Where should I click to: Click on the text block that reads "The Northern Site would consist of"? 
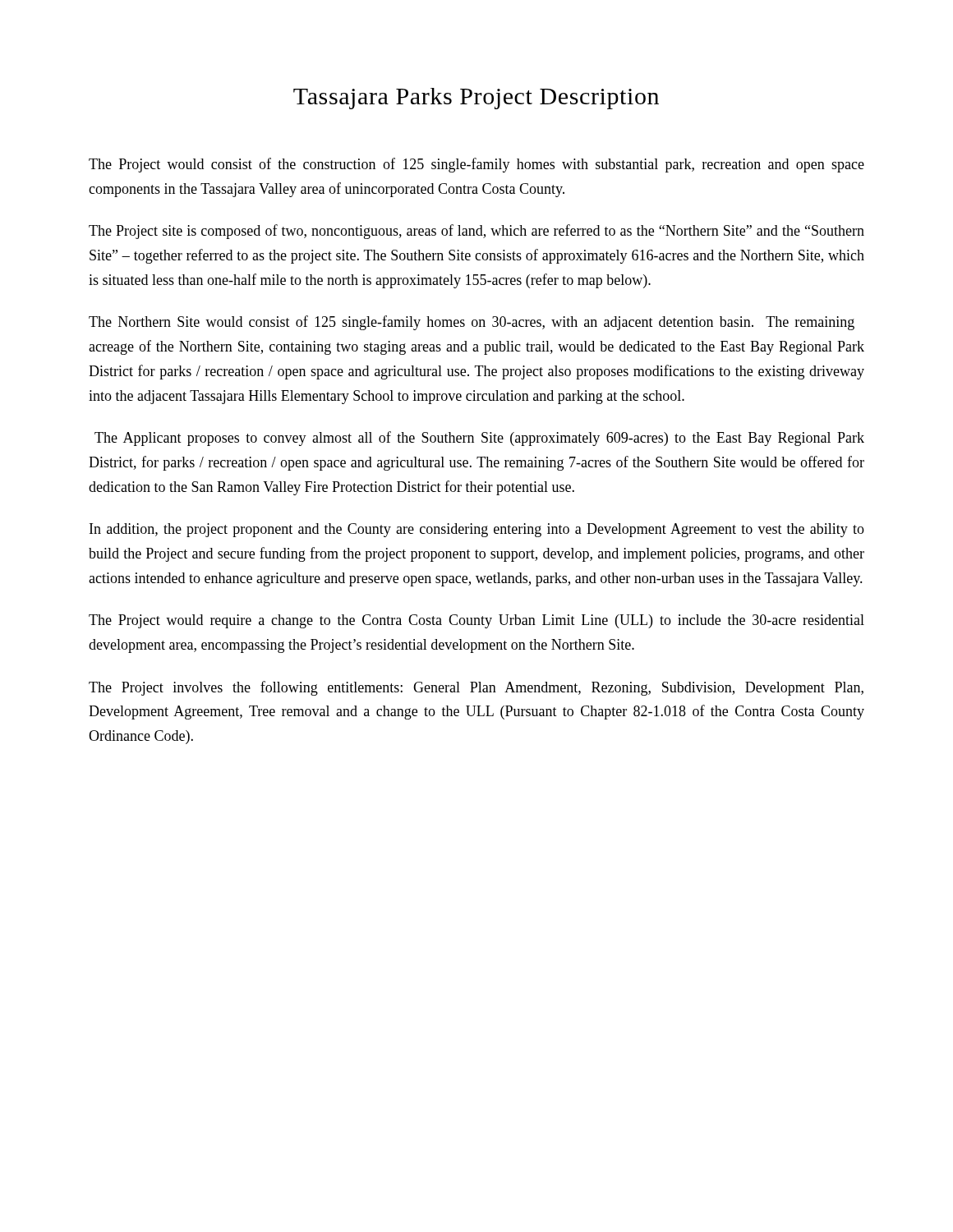(476, 359)
